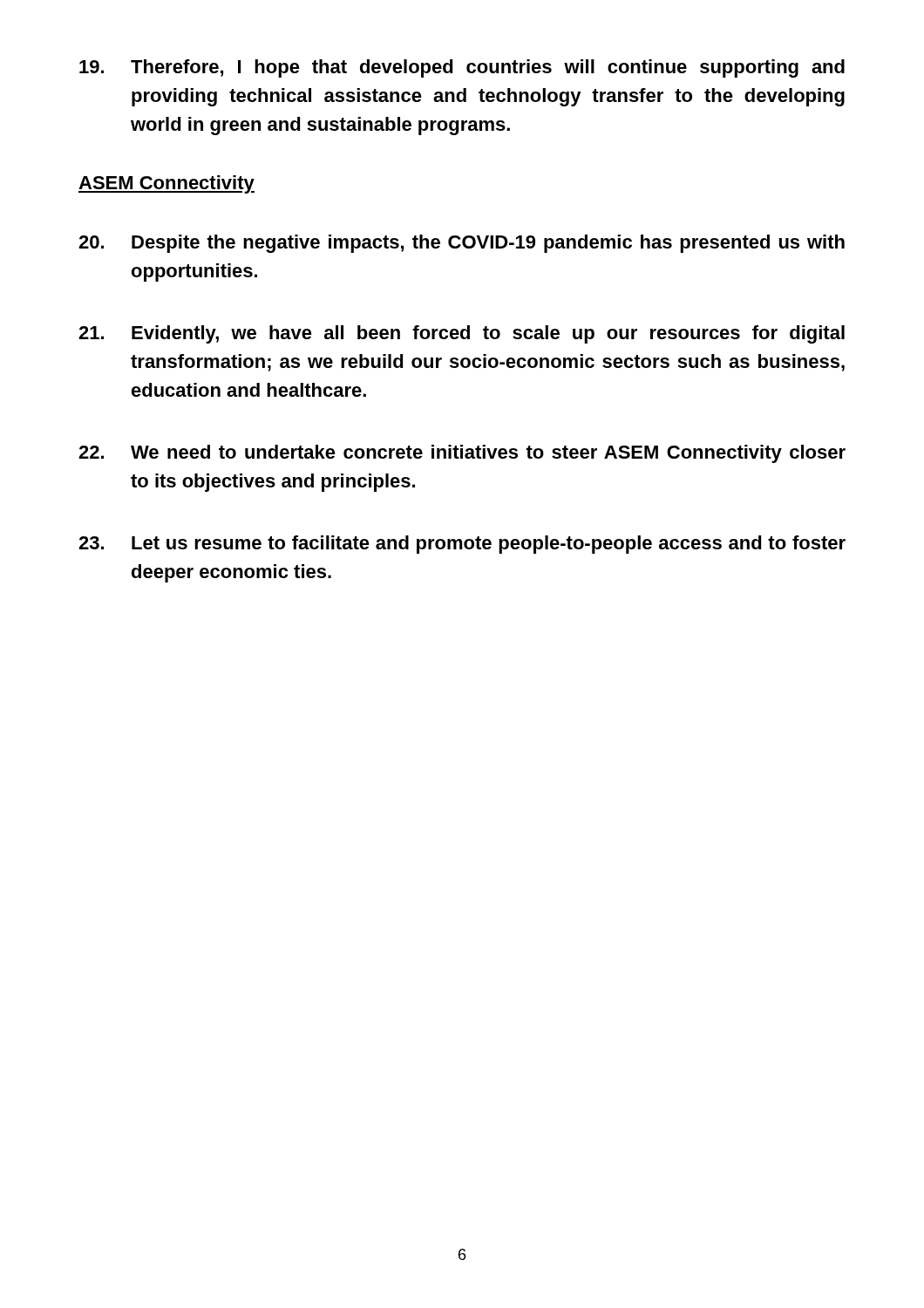Click the passage that begins "21. Evidently, we have all been forced"
This screenshot has height=1308, width=924.
(x=462, y=361)
